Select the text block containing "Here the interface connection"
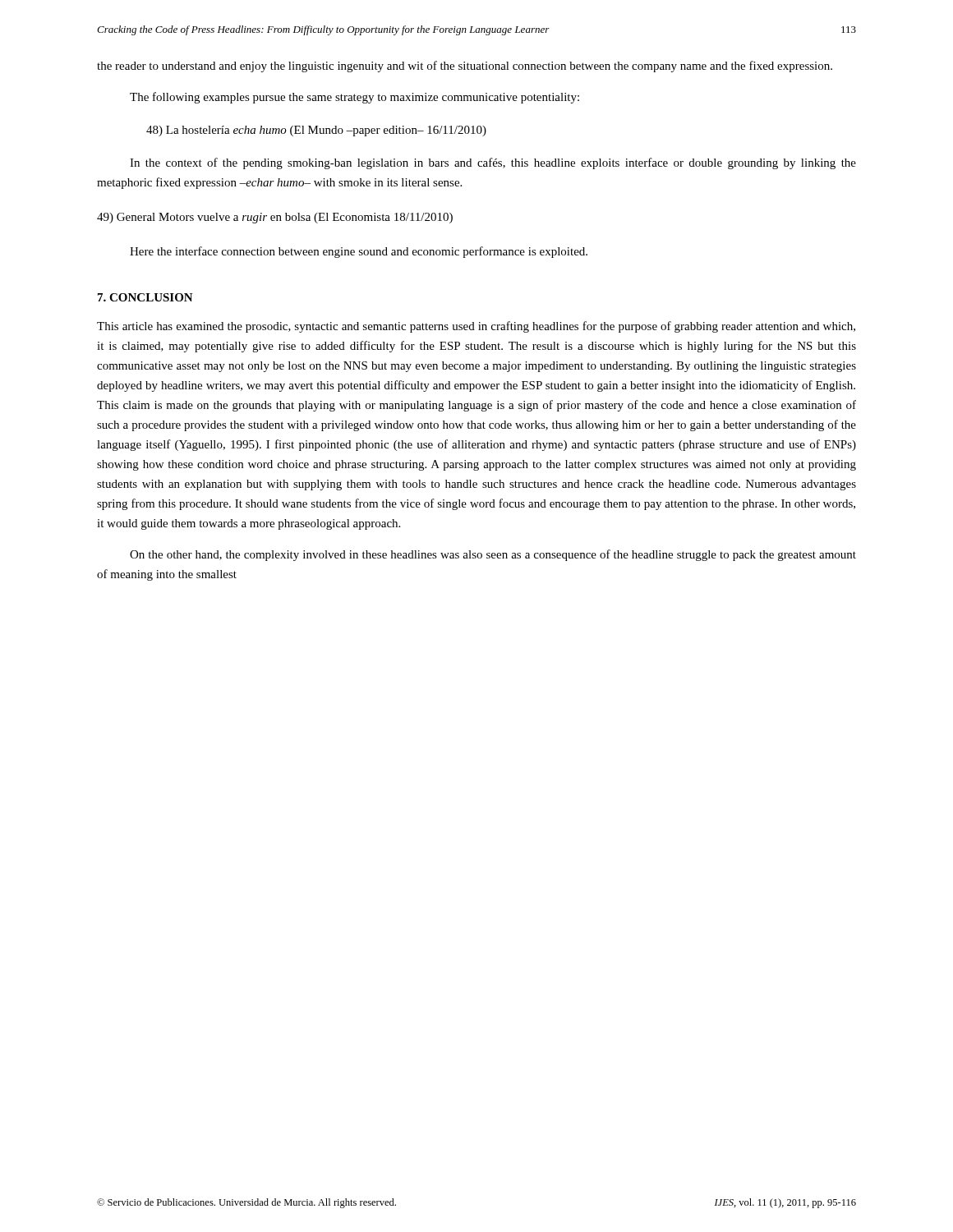This screenshot has width=953, height=1232. [476, 251]
